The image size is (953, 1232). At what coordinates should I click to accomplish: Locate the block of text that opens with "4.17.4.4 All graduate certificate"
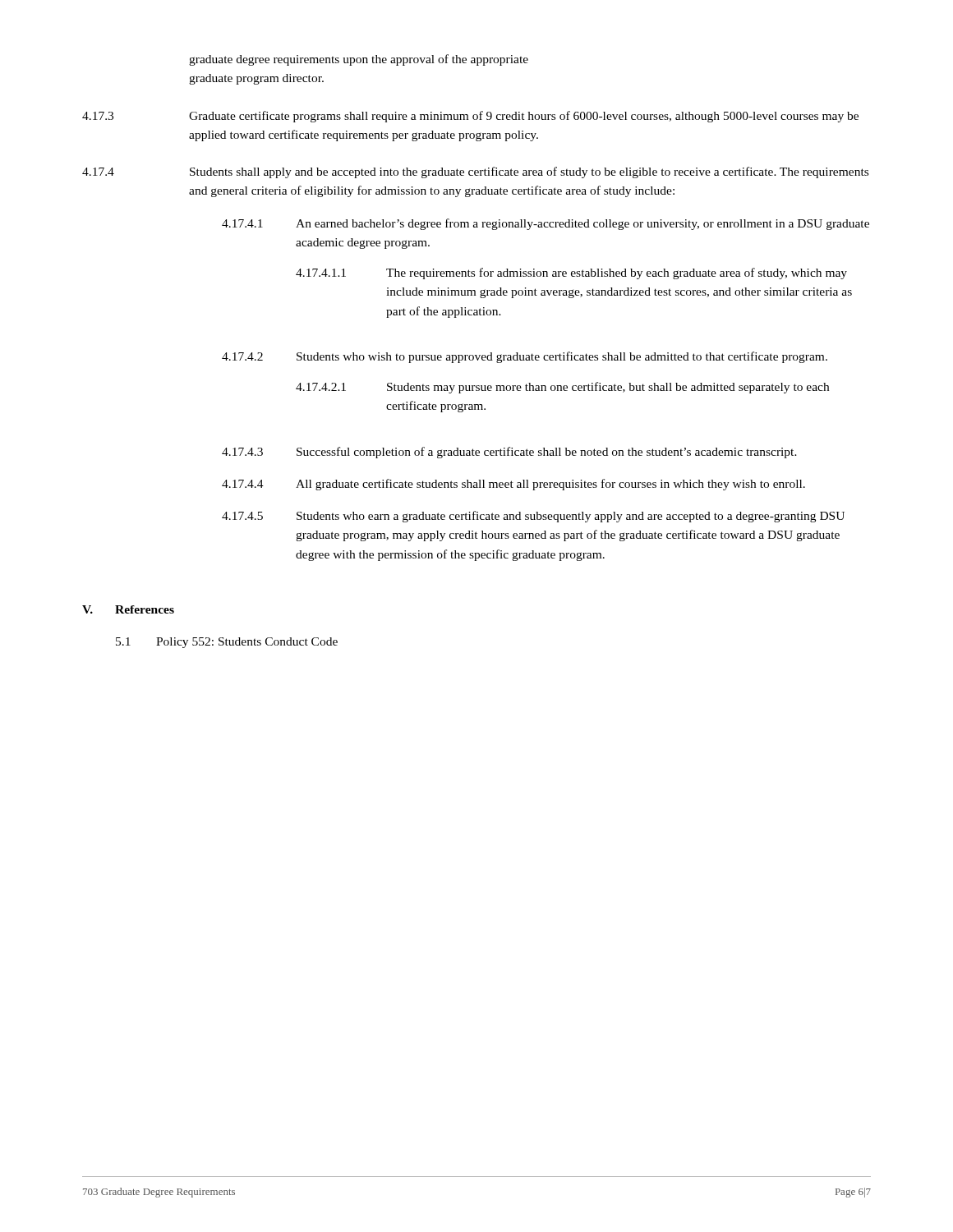546,483
